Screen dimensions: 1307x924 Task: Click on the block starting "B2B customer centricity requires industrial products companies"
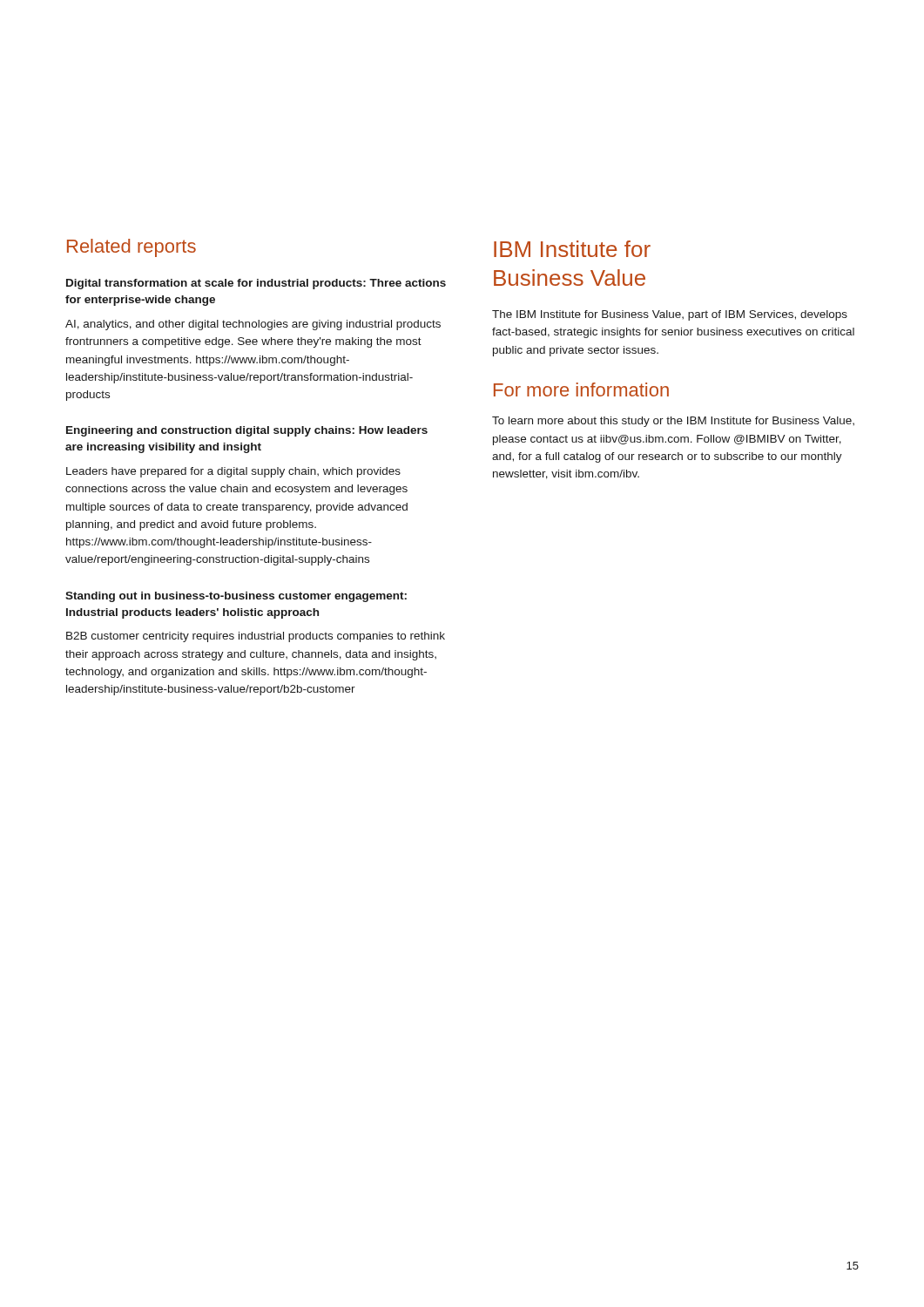click(257, 663)
